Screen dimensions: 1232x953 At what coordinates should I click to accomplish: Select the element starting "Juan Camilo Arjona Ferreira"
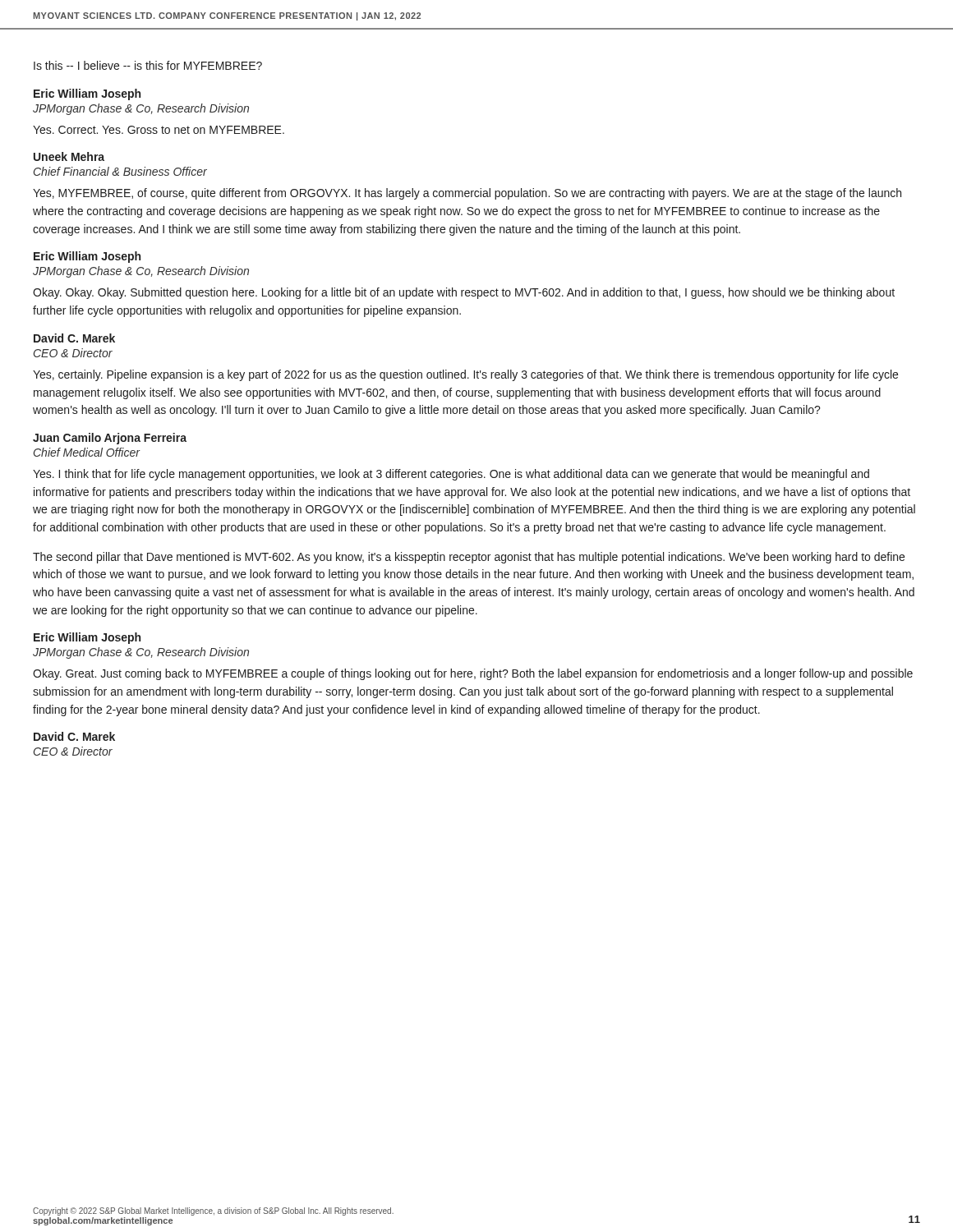click(x=110, y=438)
